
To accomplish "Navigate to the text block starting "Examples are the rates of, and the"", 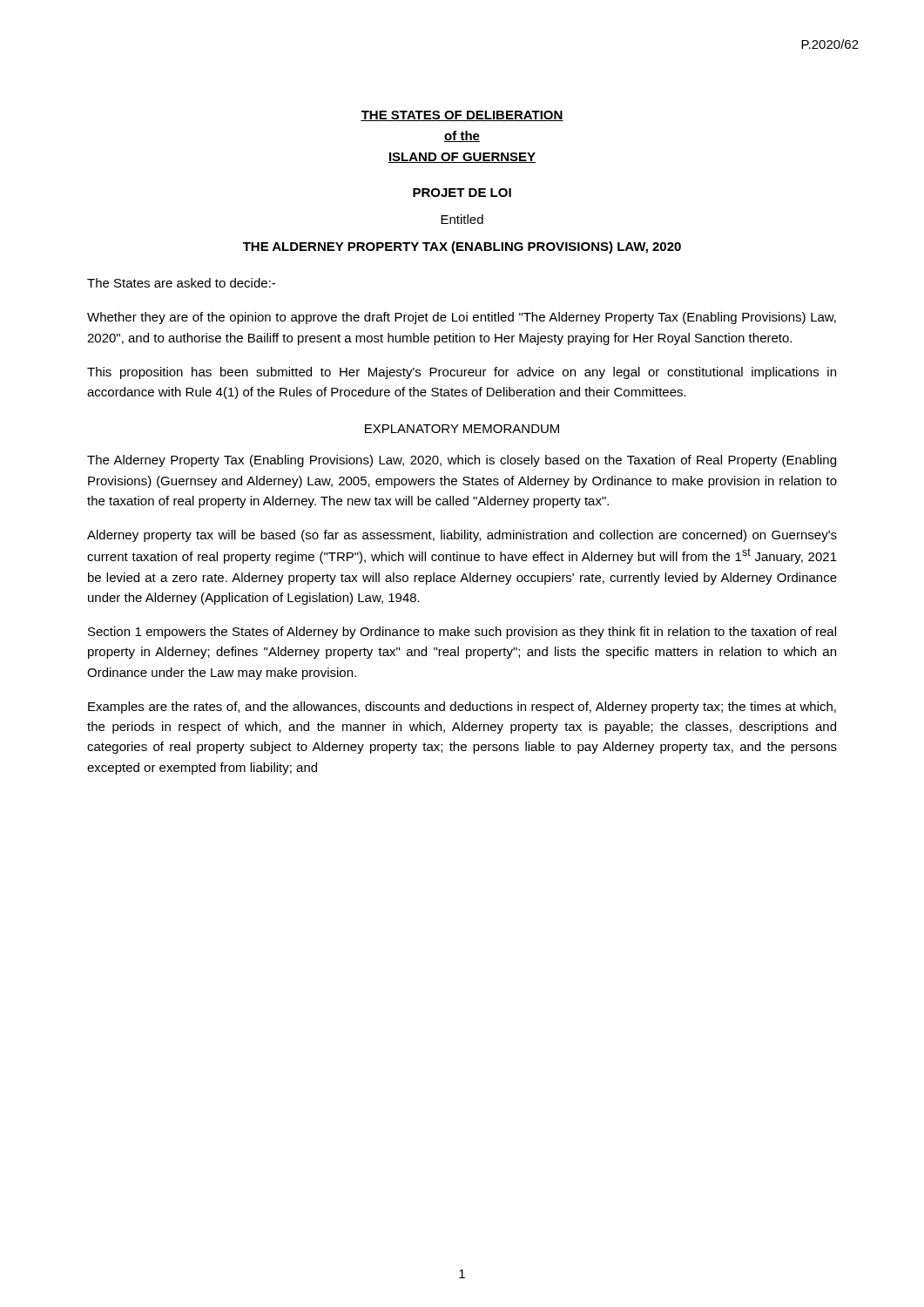I will tap(462, 736).
